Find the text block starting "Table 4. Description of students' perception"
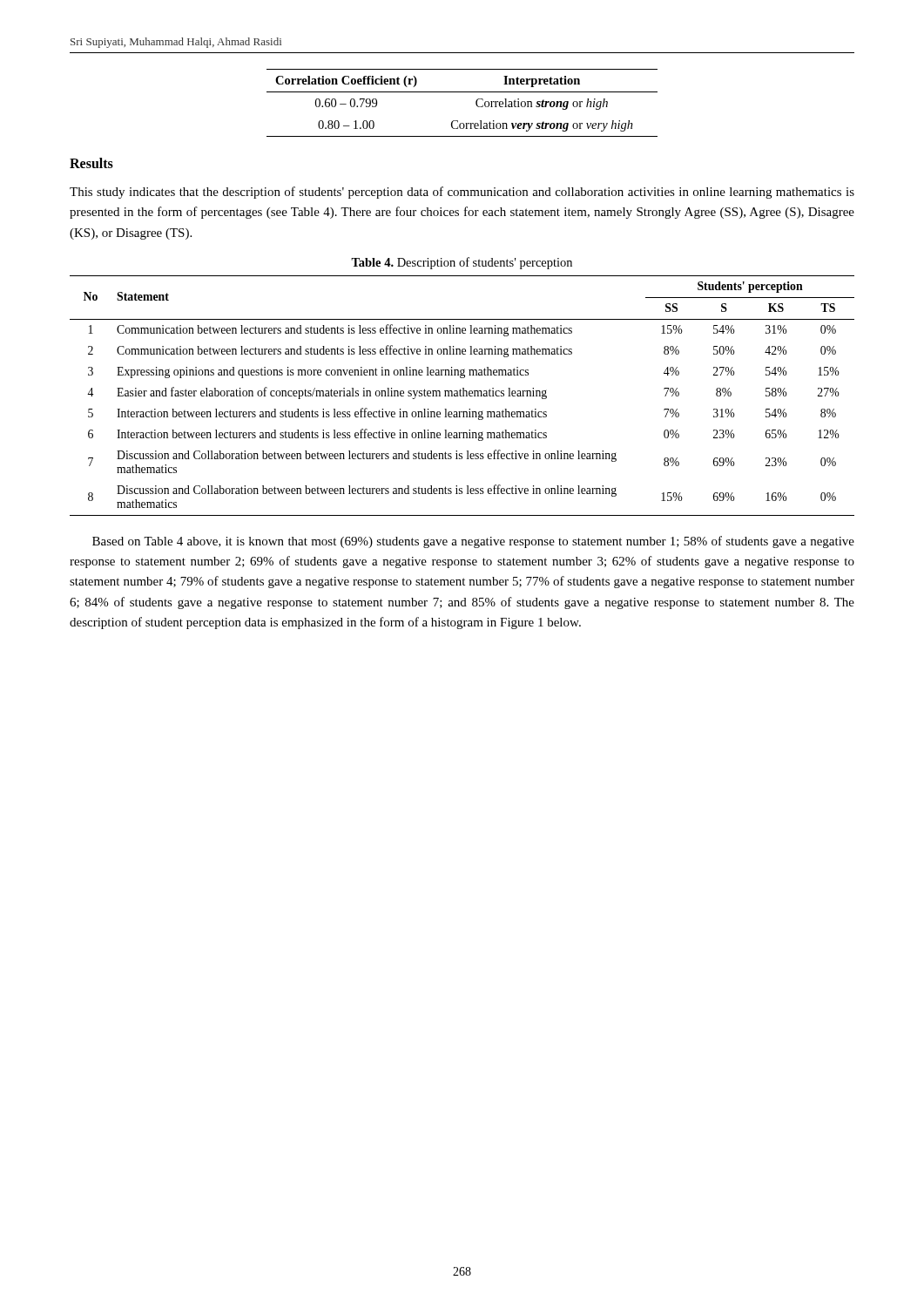Image resolution: width=924 pixels, height=1307 pixels. [x=462, y=262]
